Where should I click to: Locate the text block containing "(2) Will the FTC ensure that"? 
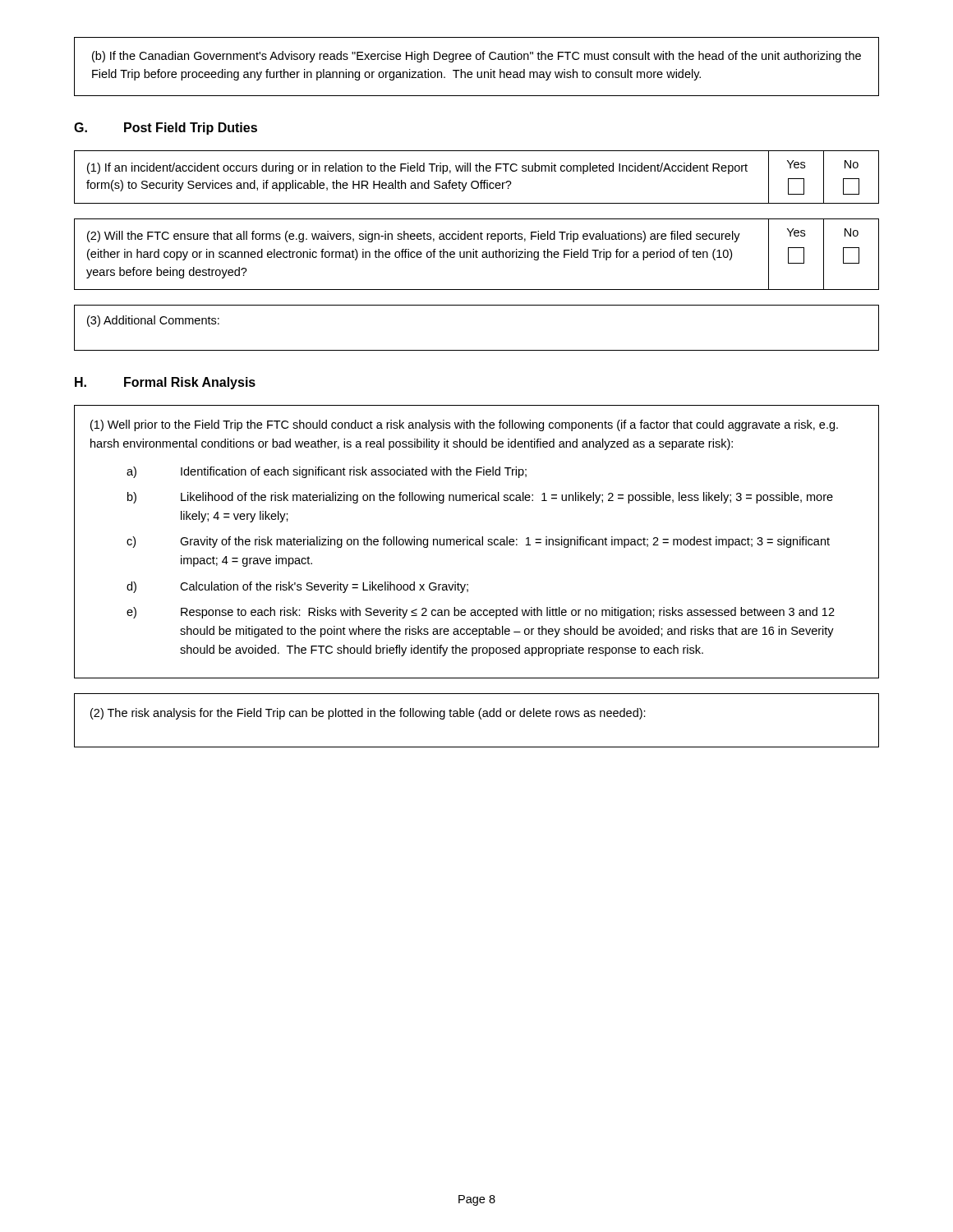point(476,254)
